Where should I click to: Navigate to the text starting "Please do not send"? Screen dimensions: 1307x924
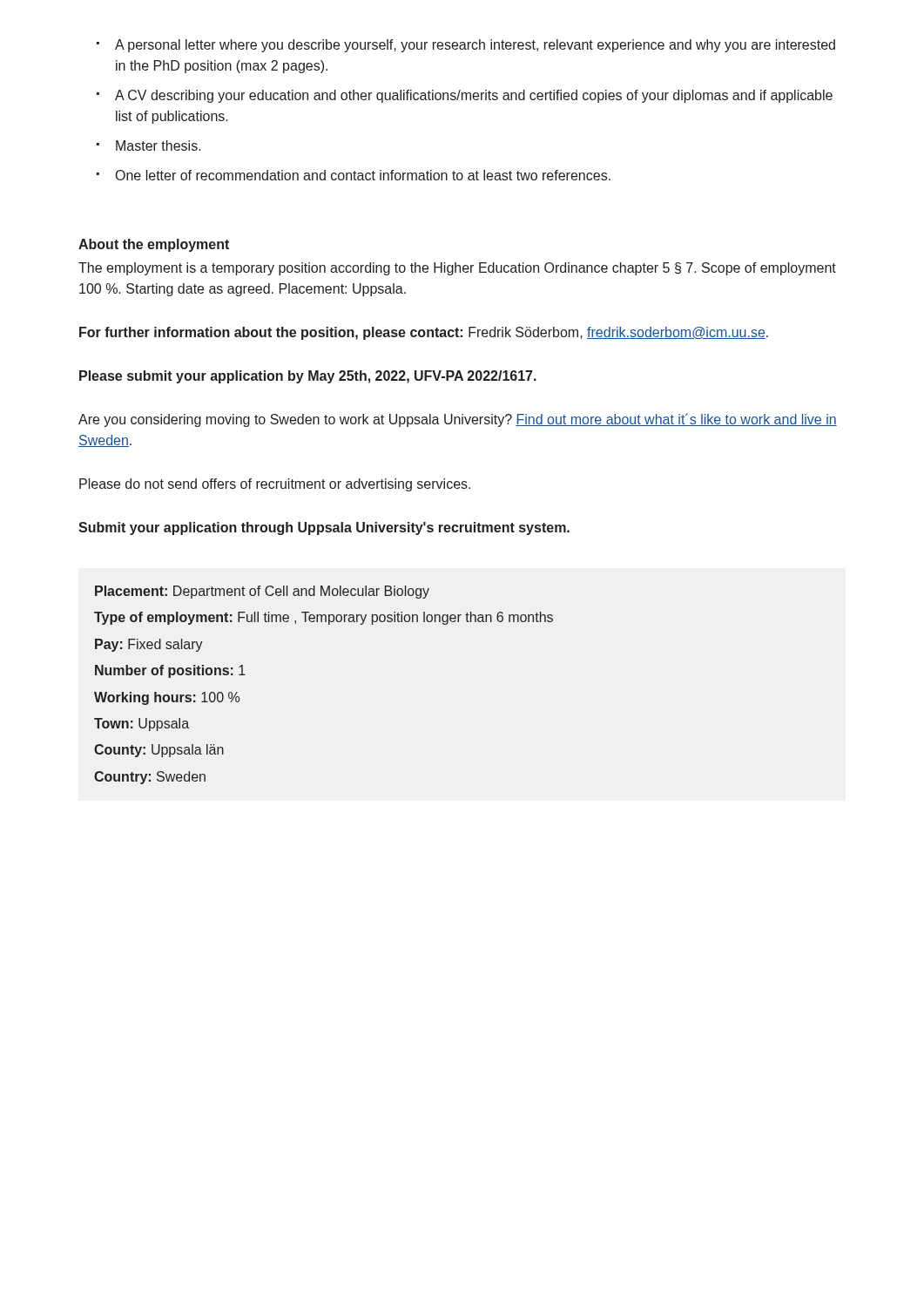pos(275,484)
